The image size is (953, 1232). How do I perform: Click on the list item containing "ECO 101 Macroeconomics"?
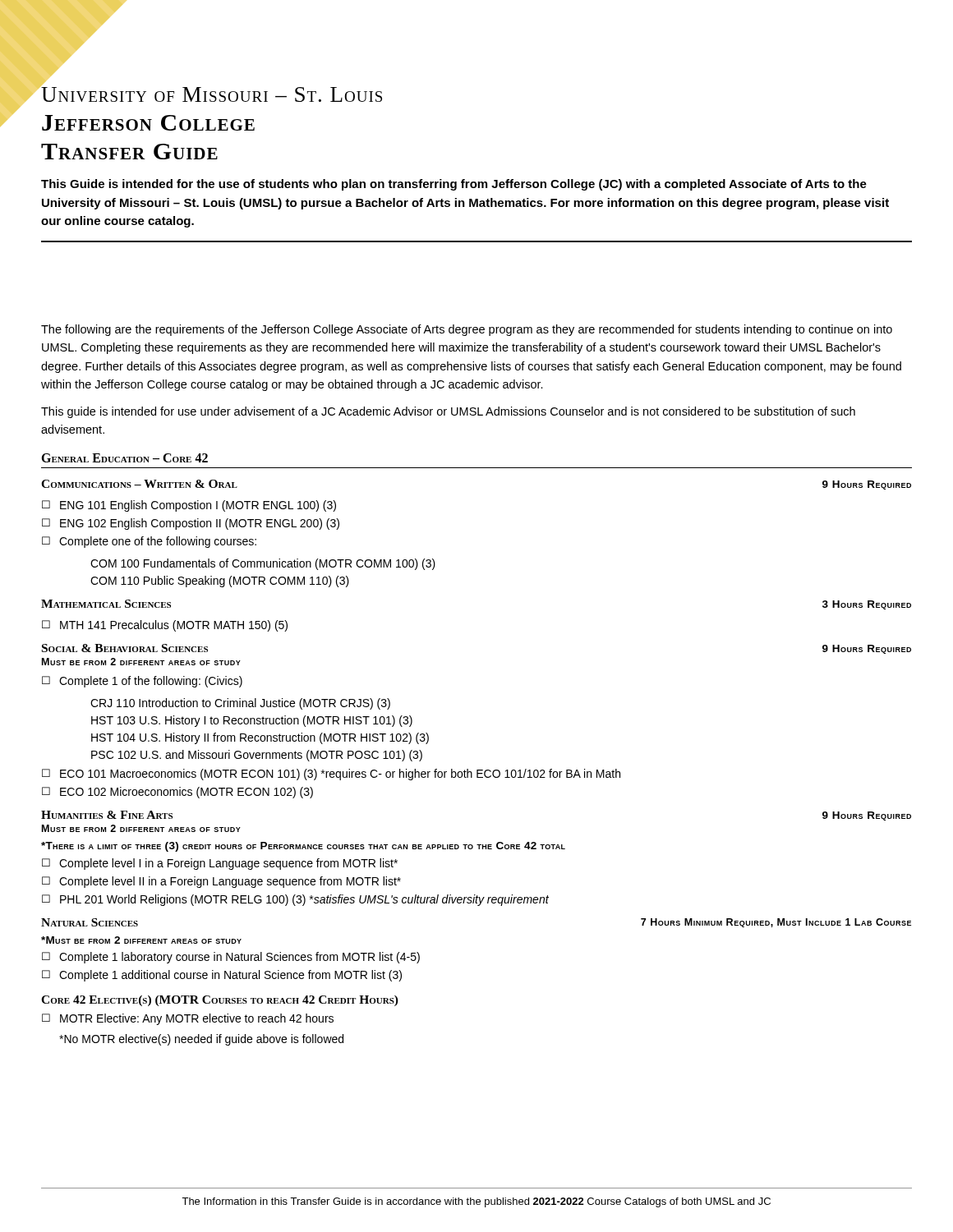click(340, 774)
